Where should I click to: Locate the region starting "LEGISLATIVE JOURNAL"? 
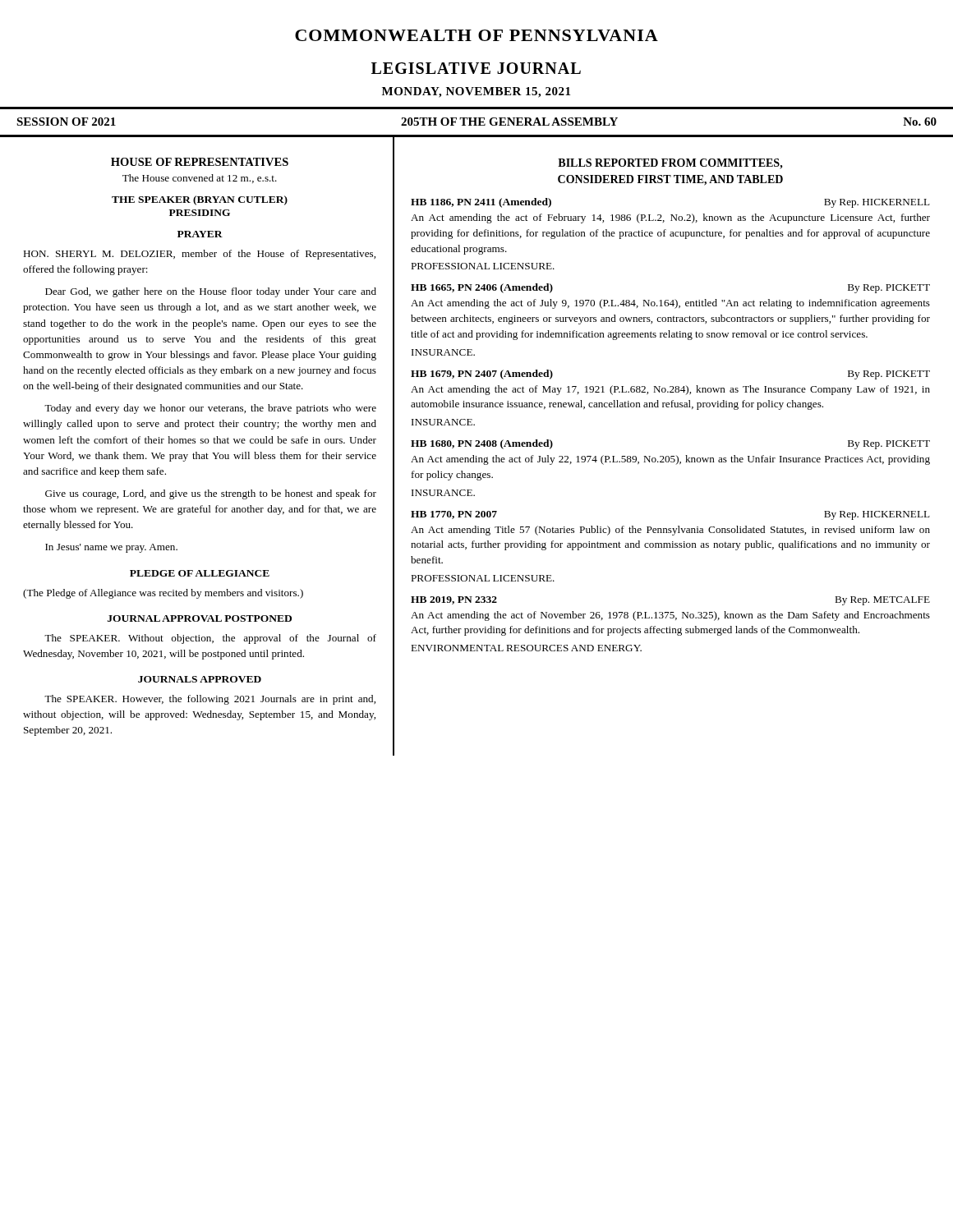coord(476,68)
